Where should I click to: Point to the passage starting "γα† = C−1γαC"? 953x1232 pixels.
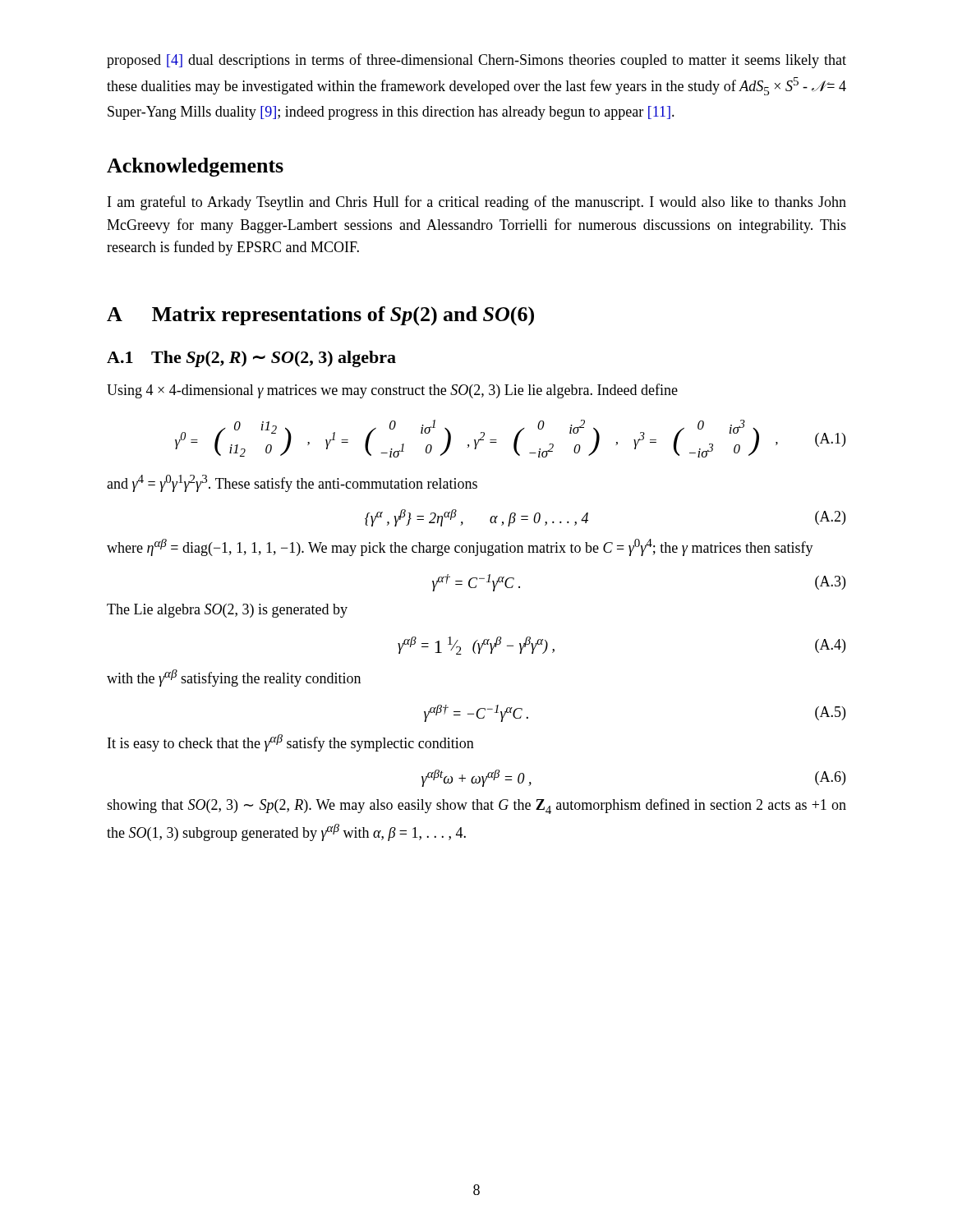[x=476, y=582]
